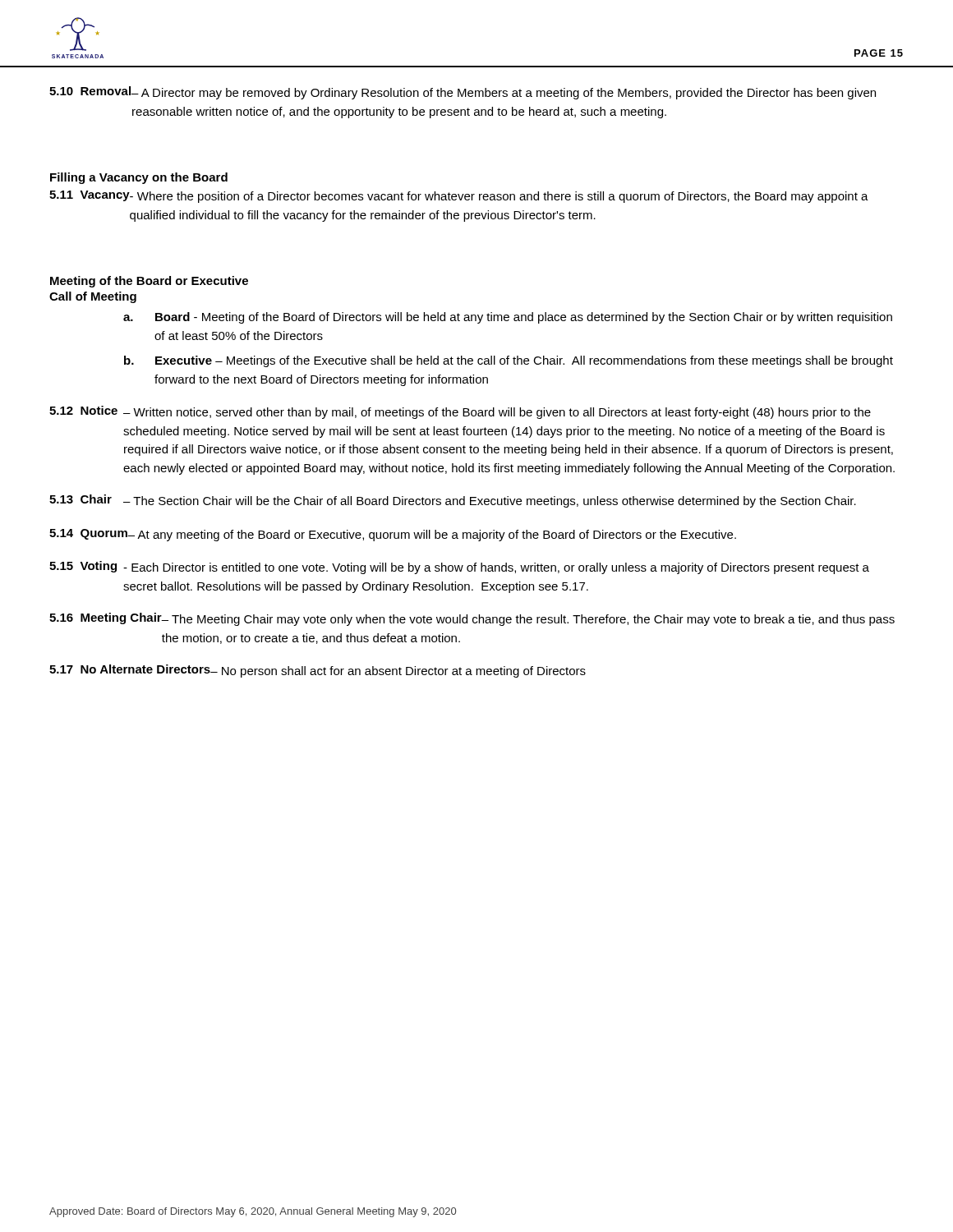Click the passage that begins "5.11 Vacancy - Where"
Image resolution: width=953 pixels, height=1232 pixels.
click(x=476, y=206)
